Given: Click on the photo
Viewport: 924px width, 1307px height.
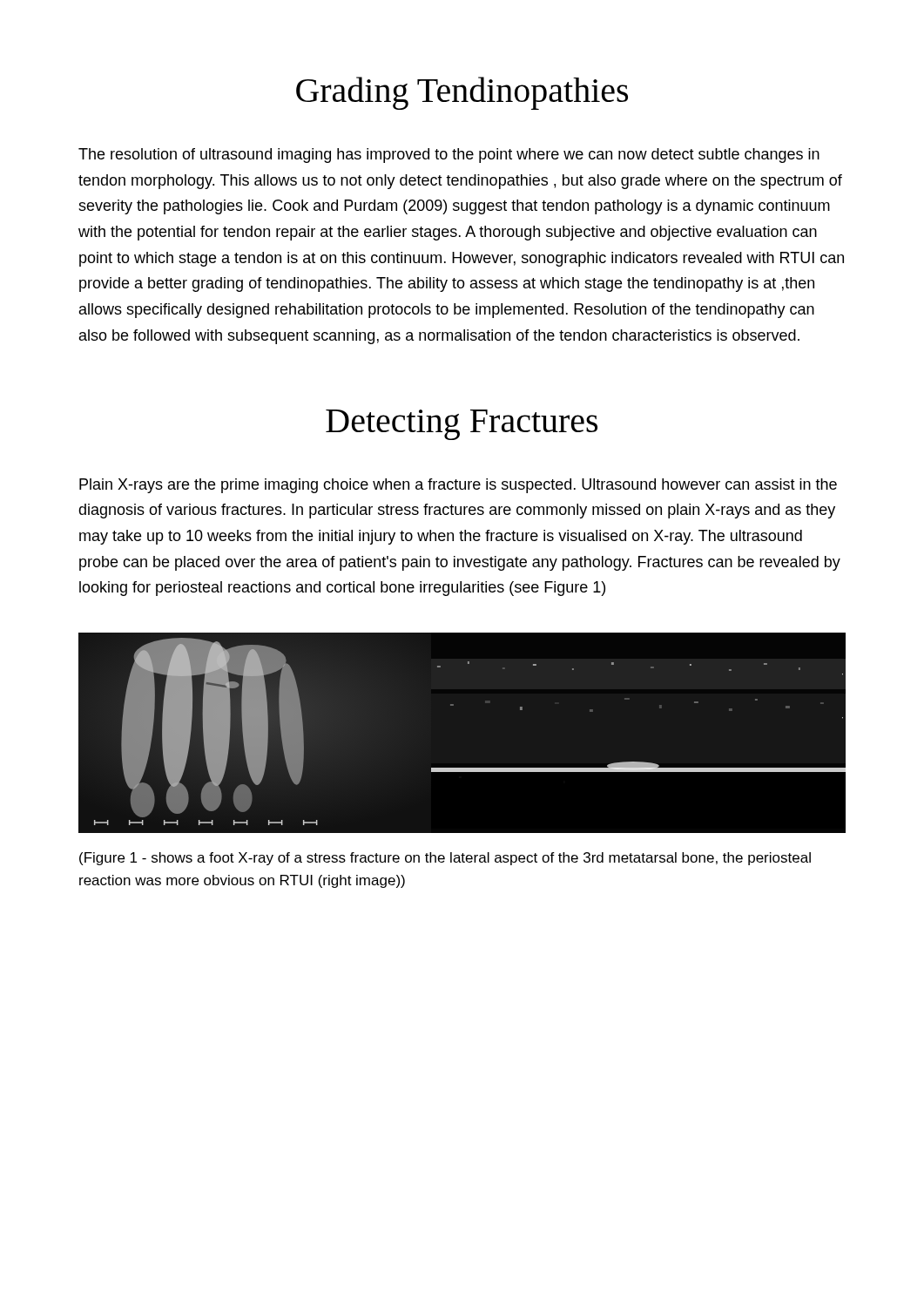Looking at the screenshot, I should pyautogui.click(x=462, y=733).
